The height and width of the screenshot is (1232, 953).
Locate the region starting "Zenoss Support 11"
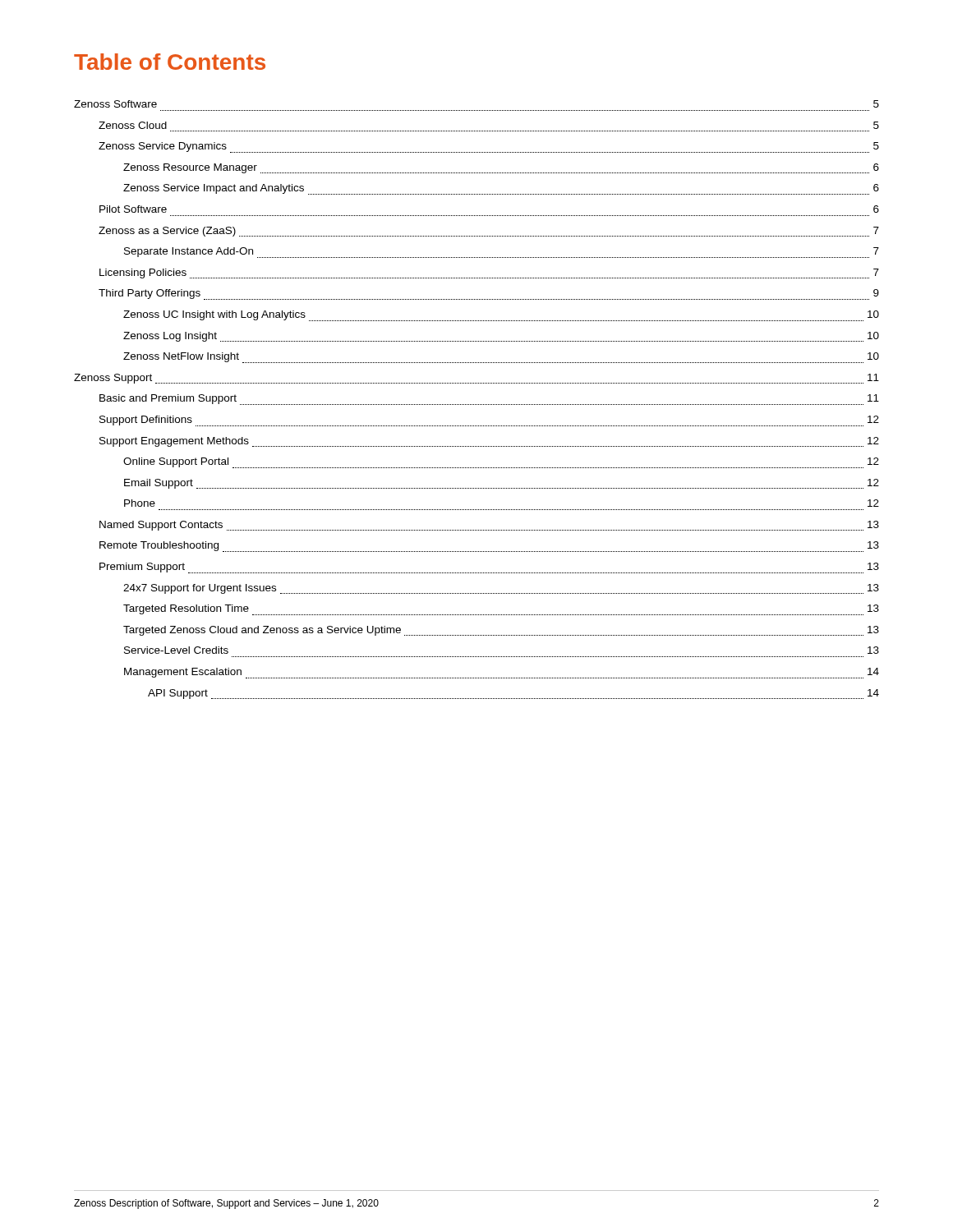(476, 377)
